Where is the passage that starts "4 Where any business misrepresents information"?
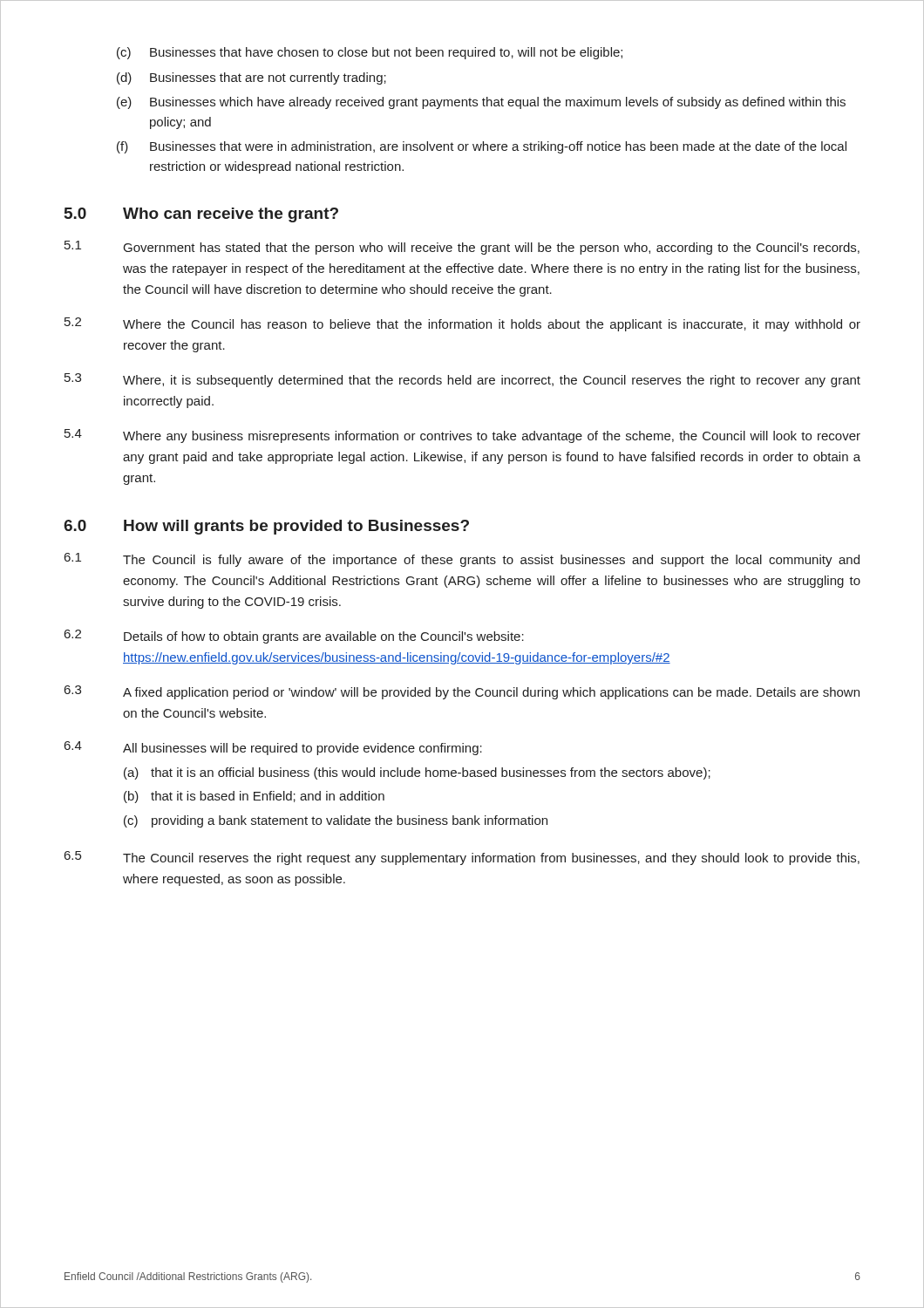 point(462,457)
